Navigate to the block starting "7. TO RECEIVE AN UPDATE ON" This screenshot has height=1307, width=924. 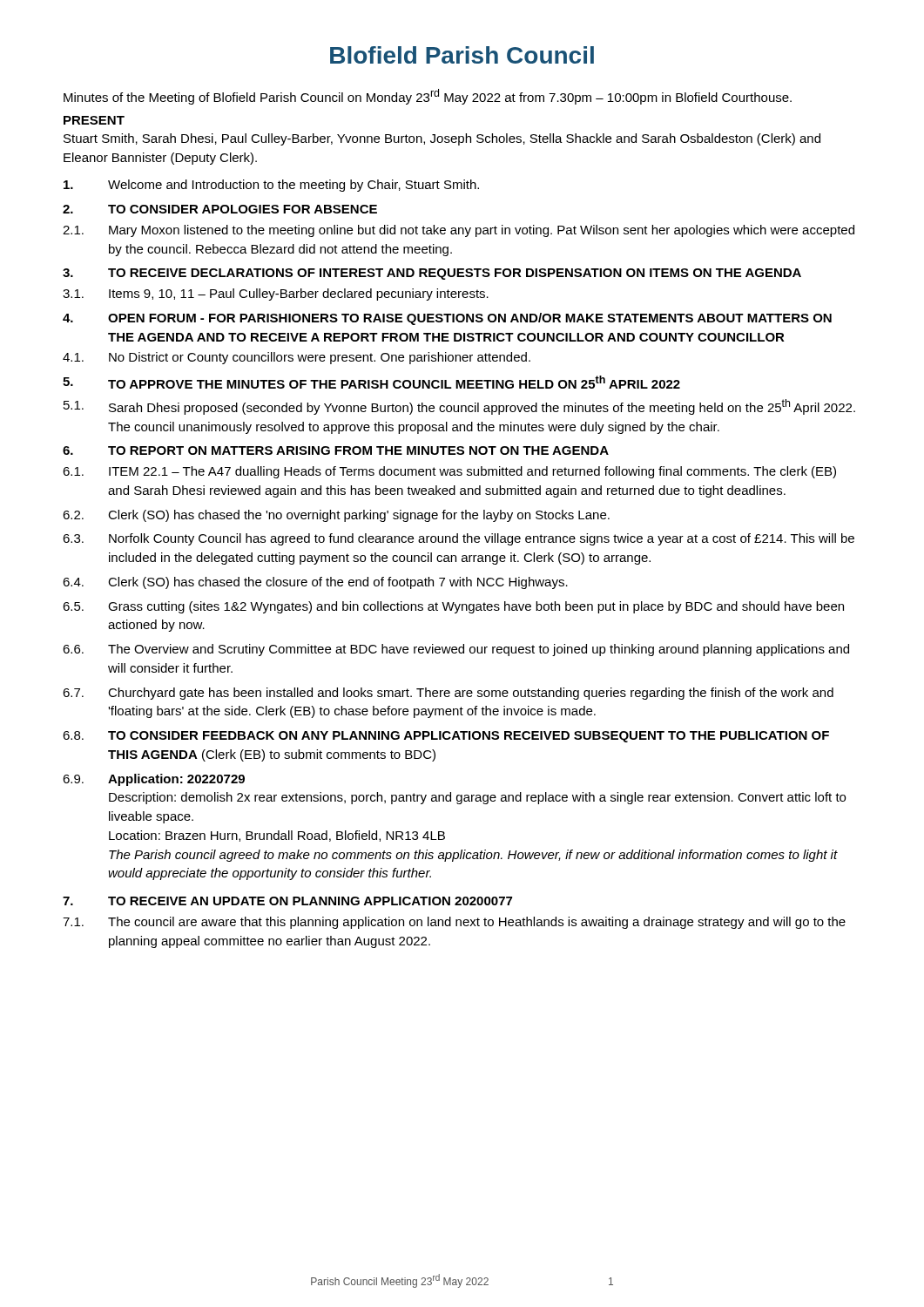tap(462, 901)
